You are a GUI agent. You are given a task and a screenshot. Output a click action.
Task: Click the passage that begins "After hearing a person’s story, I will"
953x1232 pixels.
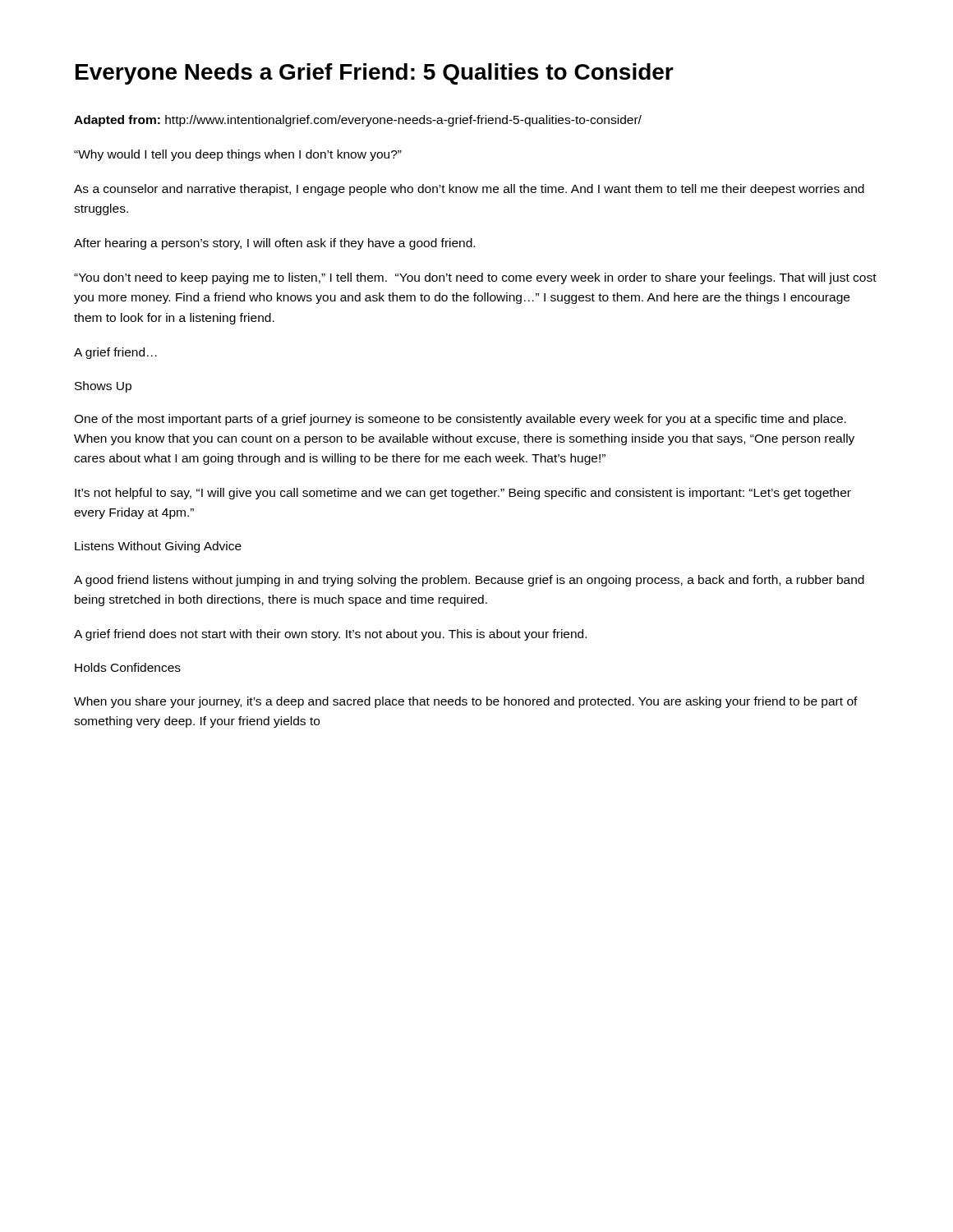(x=275, y=243)
